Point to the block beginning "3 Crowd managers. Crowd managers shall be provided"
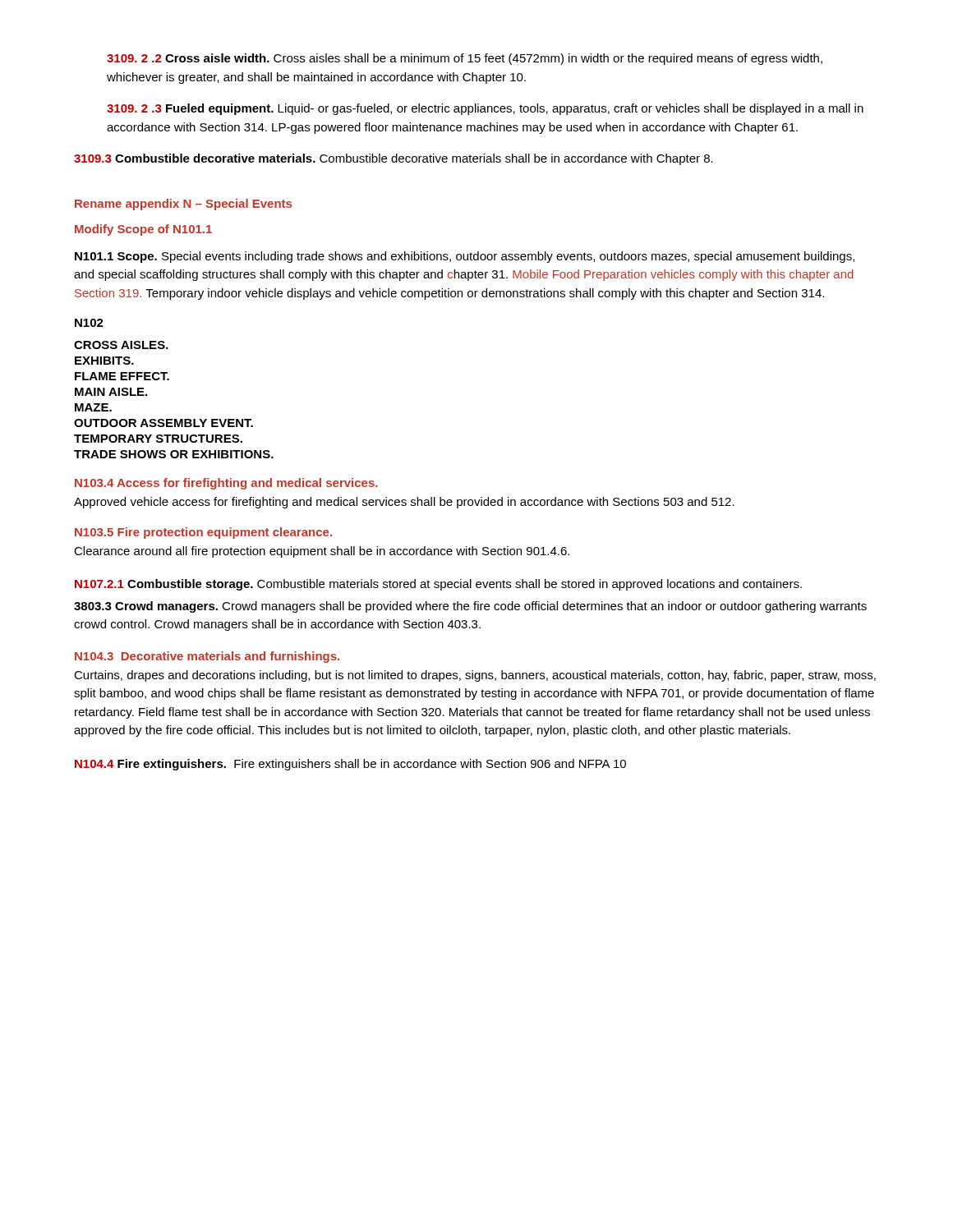The image size is (953, 1232). click(x=470, y=615)
